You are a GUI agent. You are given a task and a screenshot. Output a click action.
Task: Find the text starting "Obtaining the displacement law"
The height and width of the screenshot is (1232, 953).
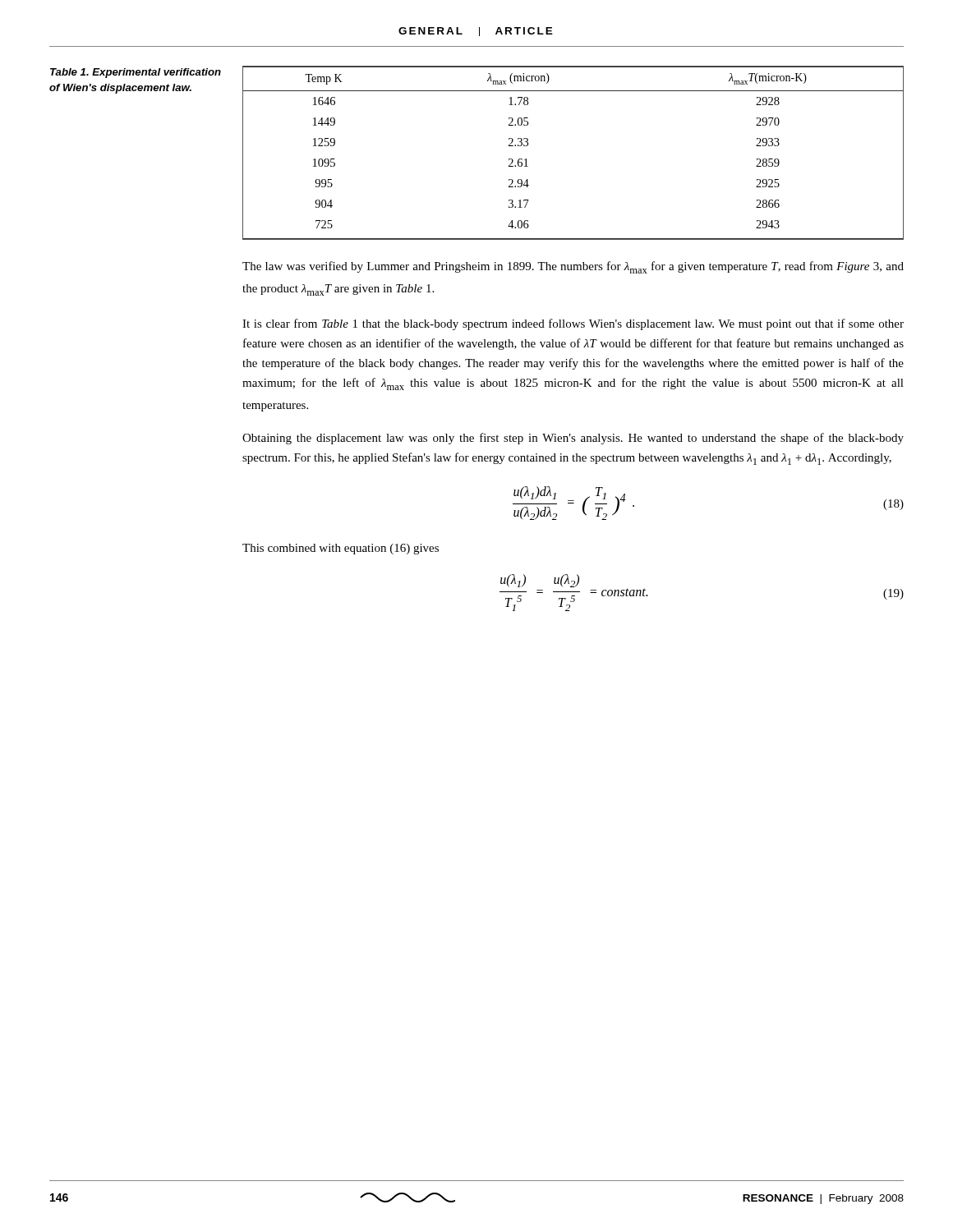click(573, 449)
